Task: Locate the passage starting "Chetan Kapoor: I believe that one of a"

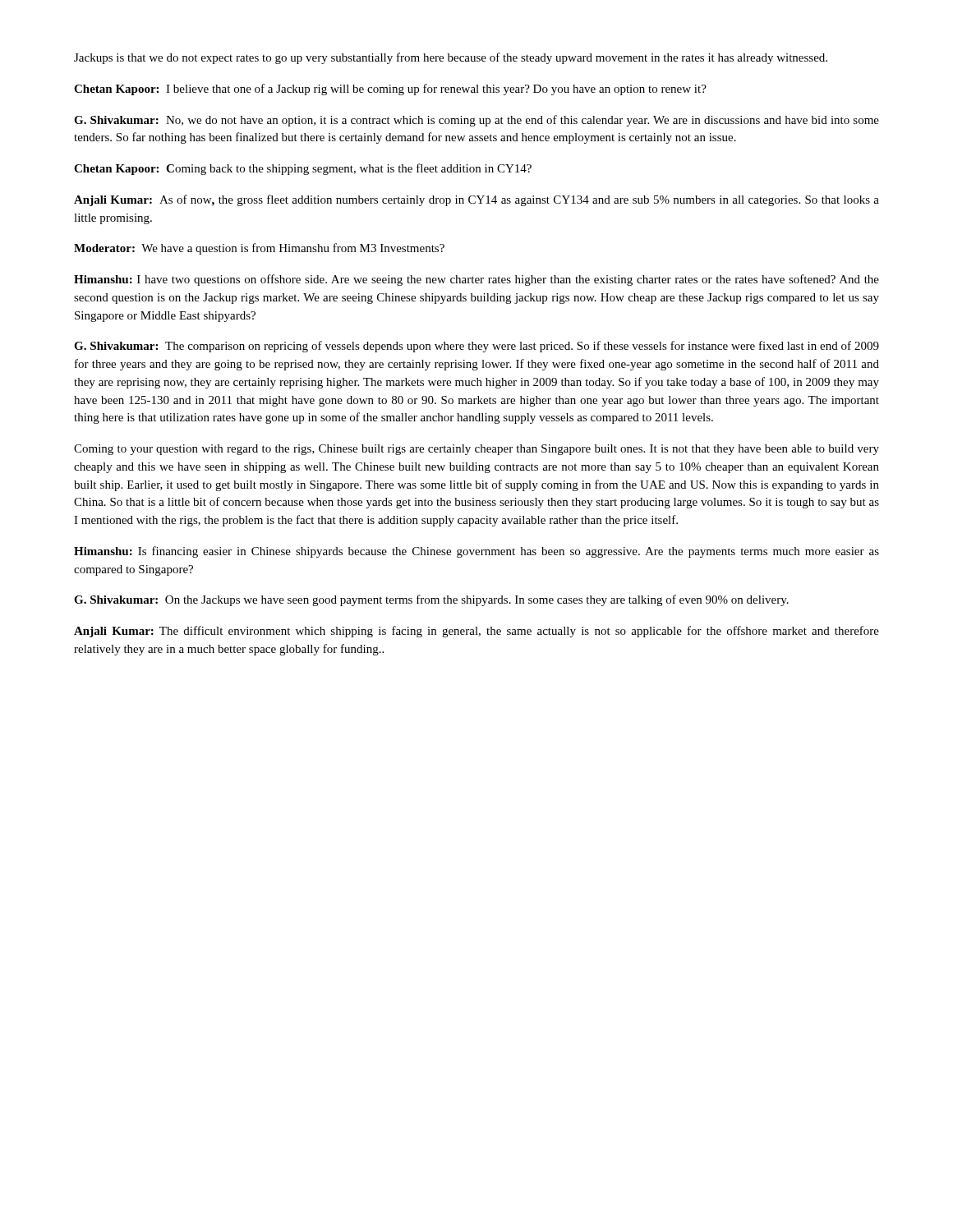Action: pyautogui.click(x=390, y=89)
